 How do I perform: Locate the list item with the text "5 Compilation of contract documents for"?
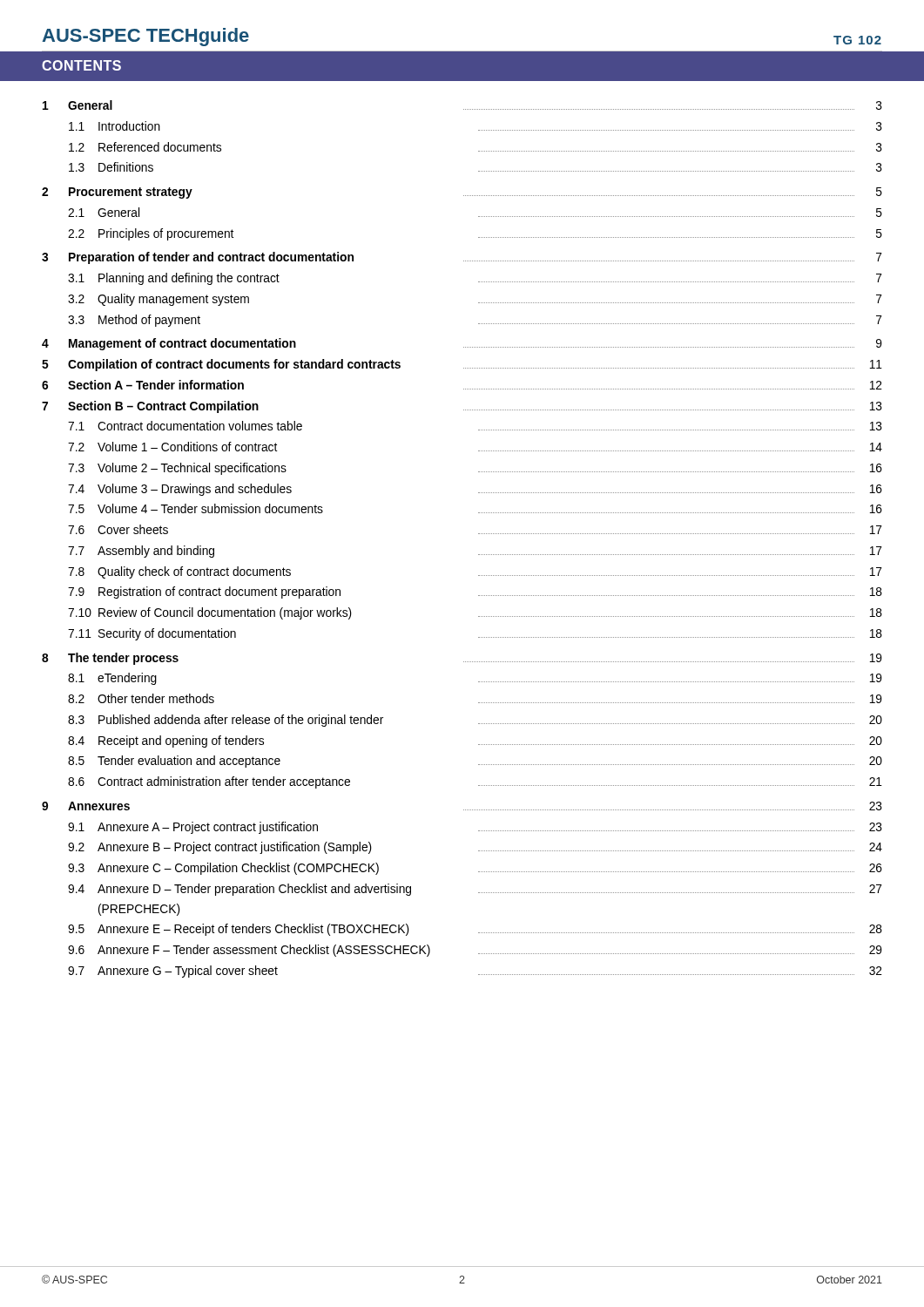462,365
